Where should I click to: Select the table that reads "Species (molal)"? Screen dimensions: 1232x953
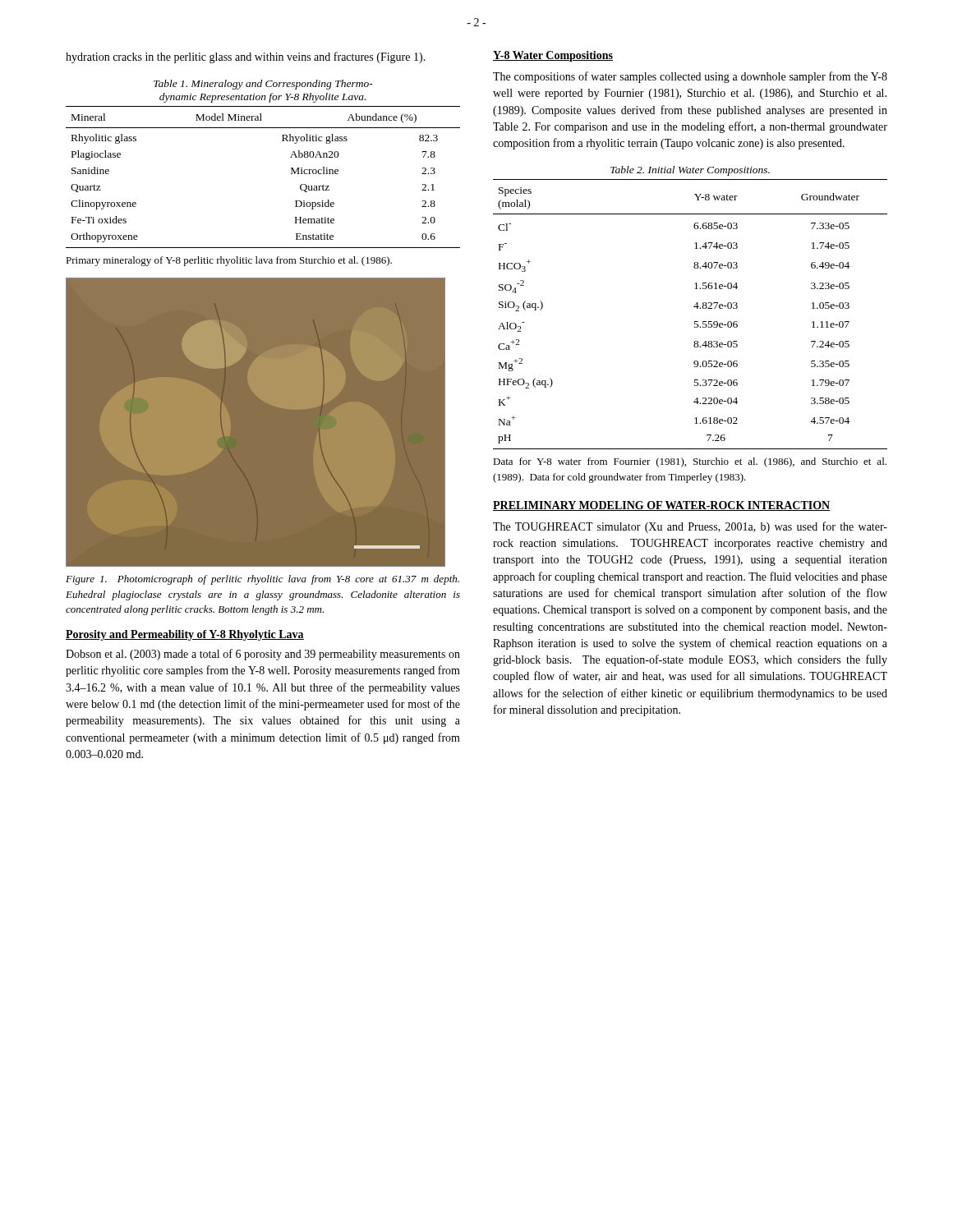pyautogui.click(x=690, y=315)
